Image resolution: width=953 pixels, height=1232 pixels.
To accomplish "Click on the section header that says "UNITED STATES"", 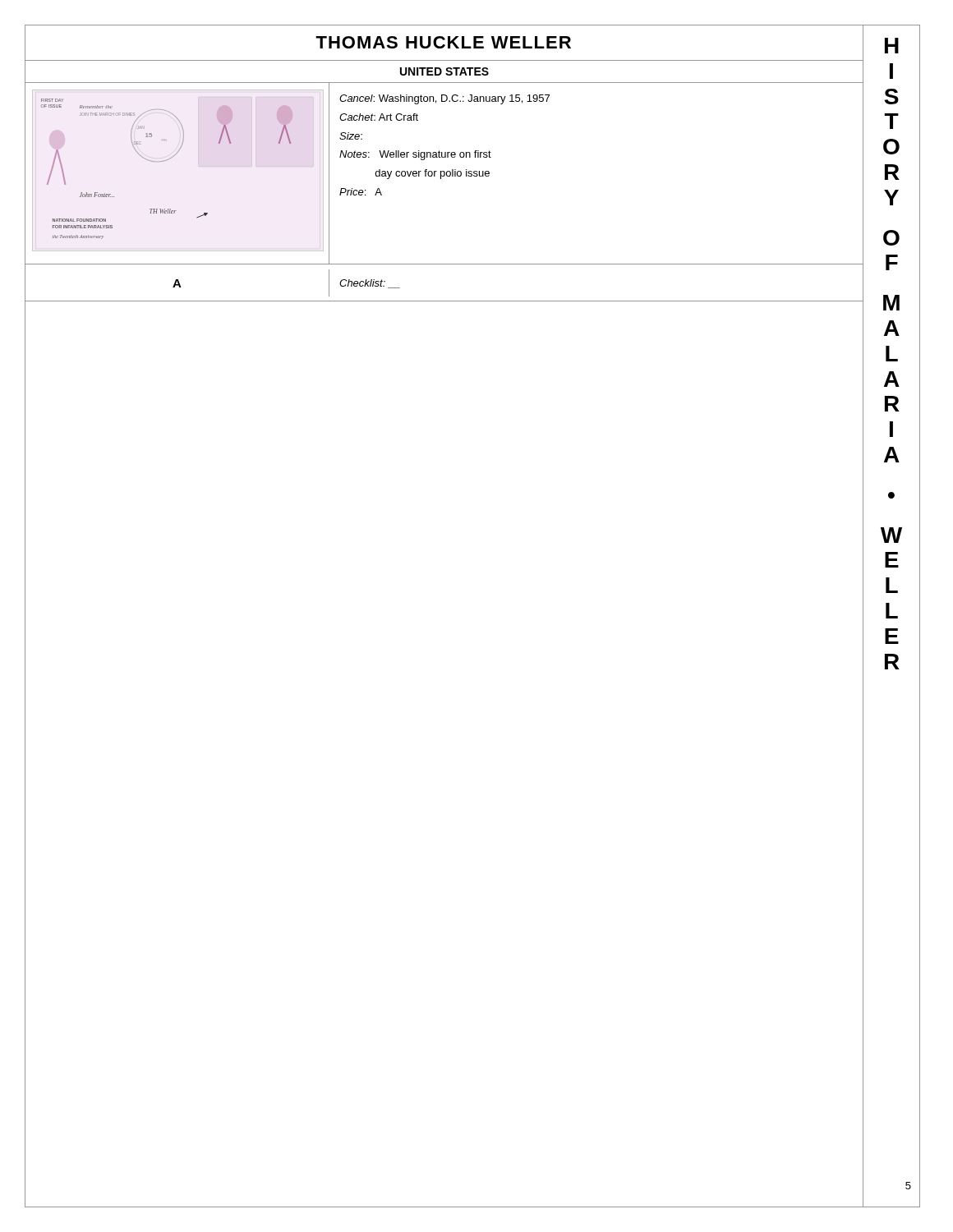I will click(444, 71).
